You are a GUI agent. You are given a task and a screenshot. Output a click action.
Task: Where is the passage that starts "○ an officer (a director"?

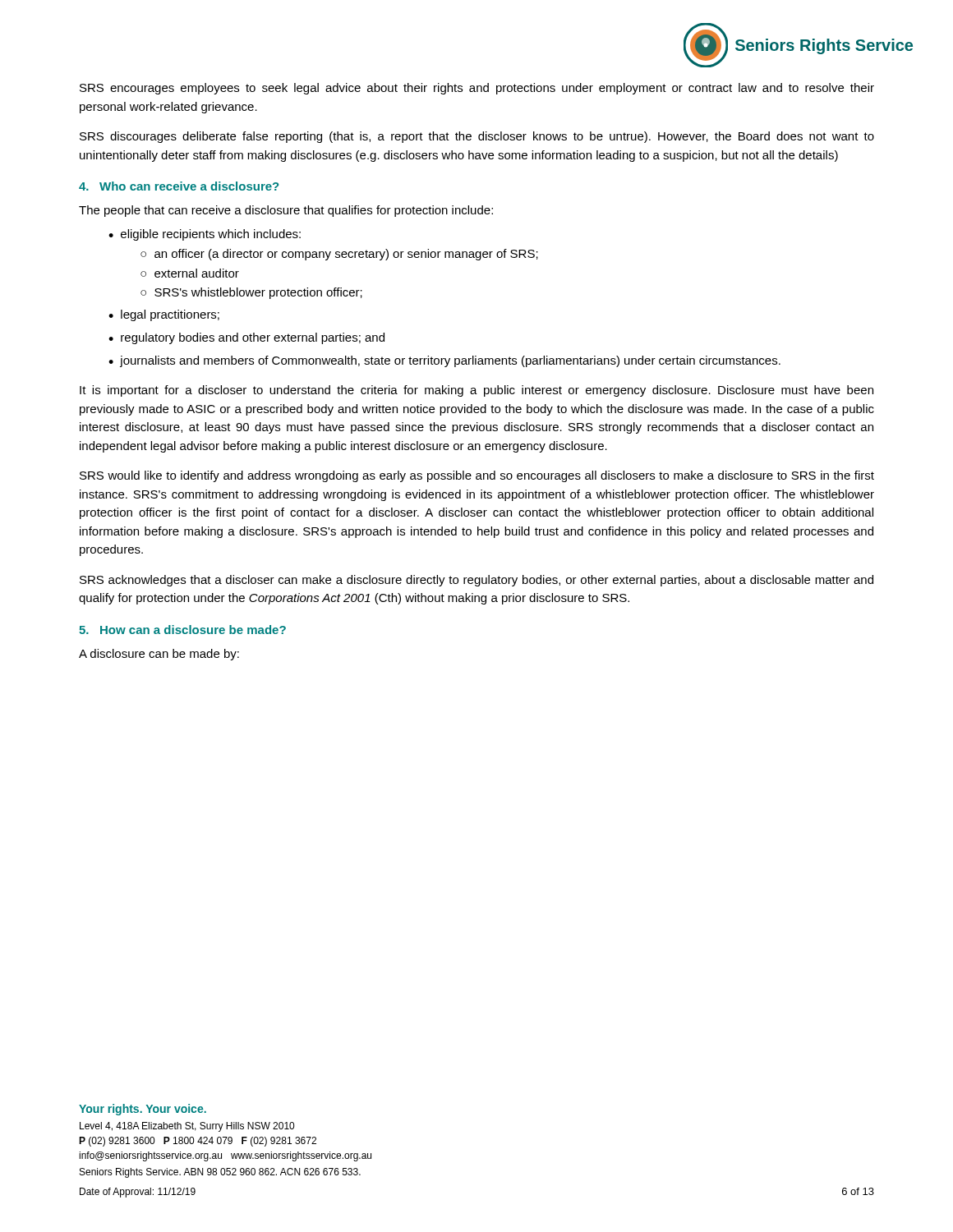tap(339, 254)
